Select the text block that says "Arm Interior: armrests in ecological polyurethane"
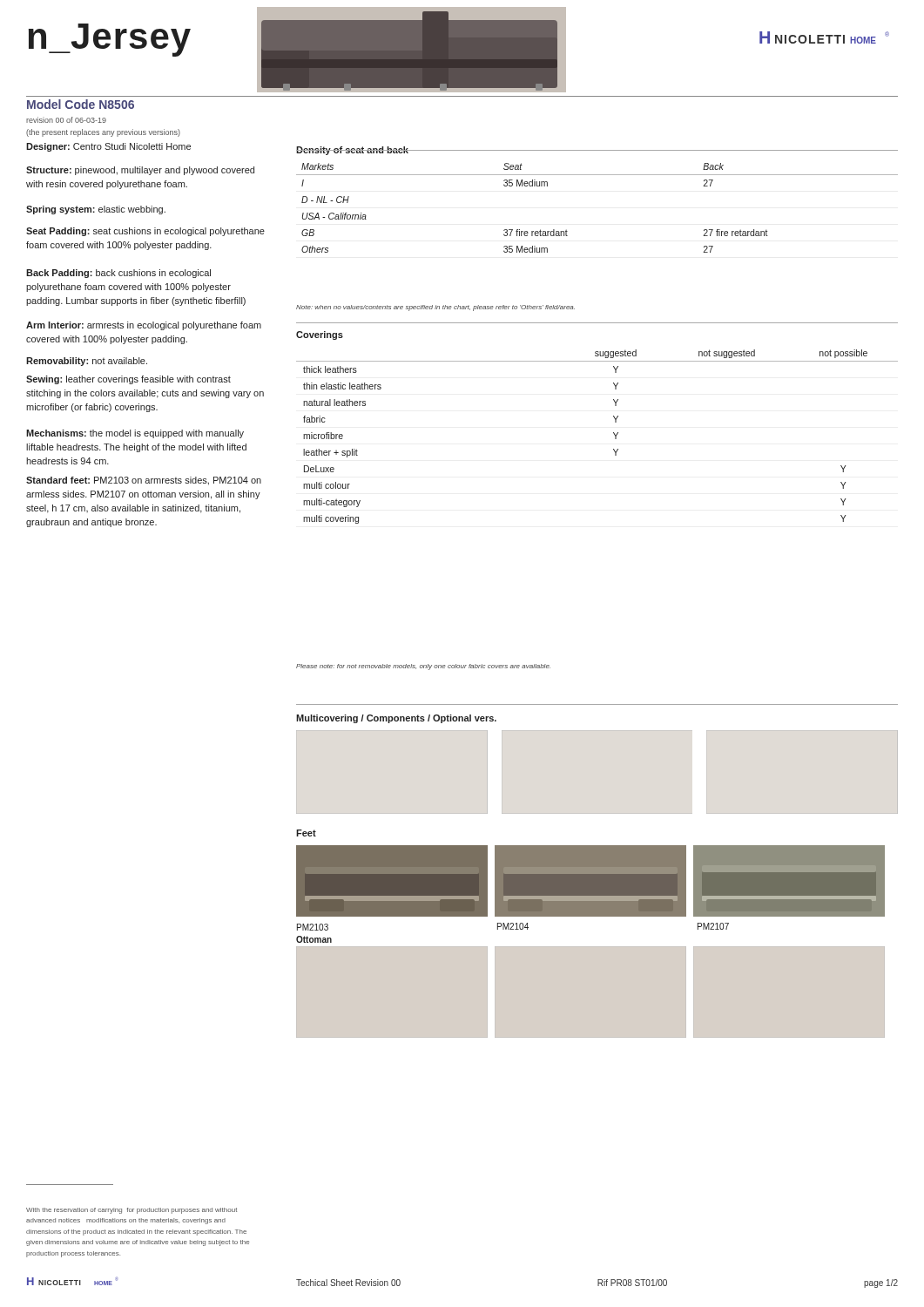The image size is (924, 1307). click(x=144, y=332)
